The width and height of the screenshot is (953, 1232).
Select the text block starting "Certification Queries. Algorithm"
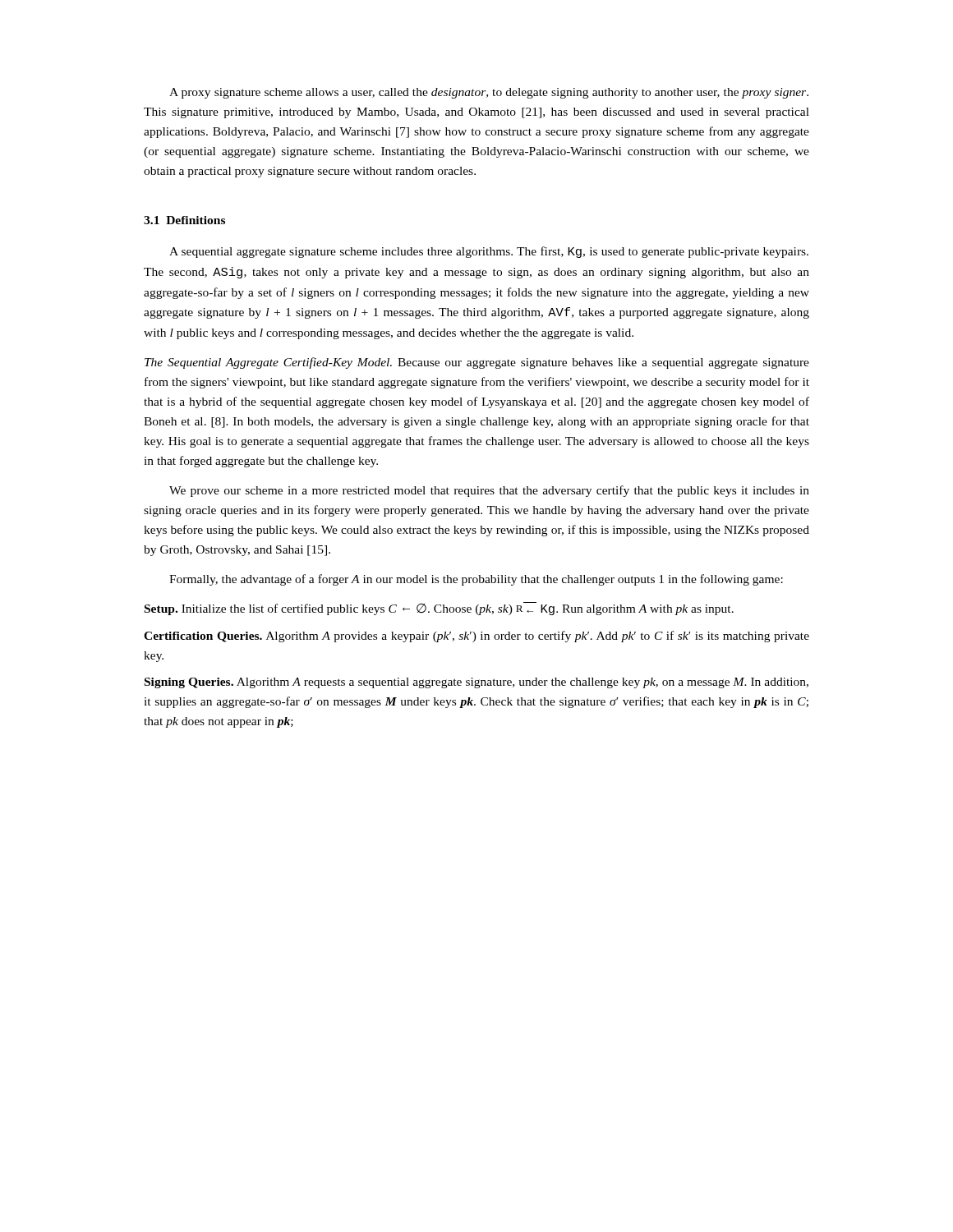pos(476,646)
